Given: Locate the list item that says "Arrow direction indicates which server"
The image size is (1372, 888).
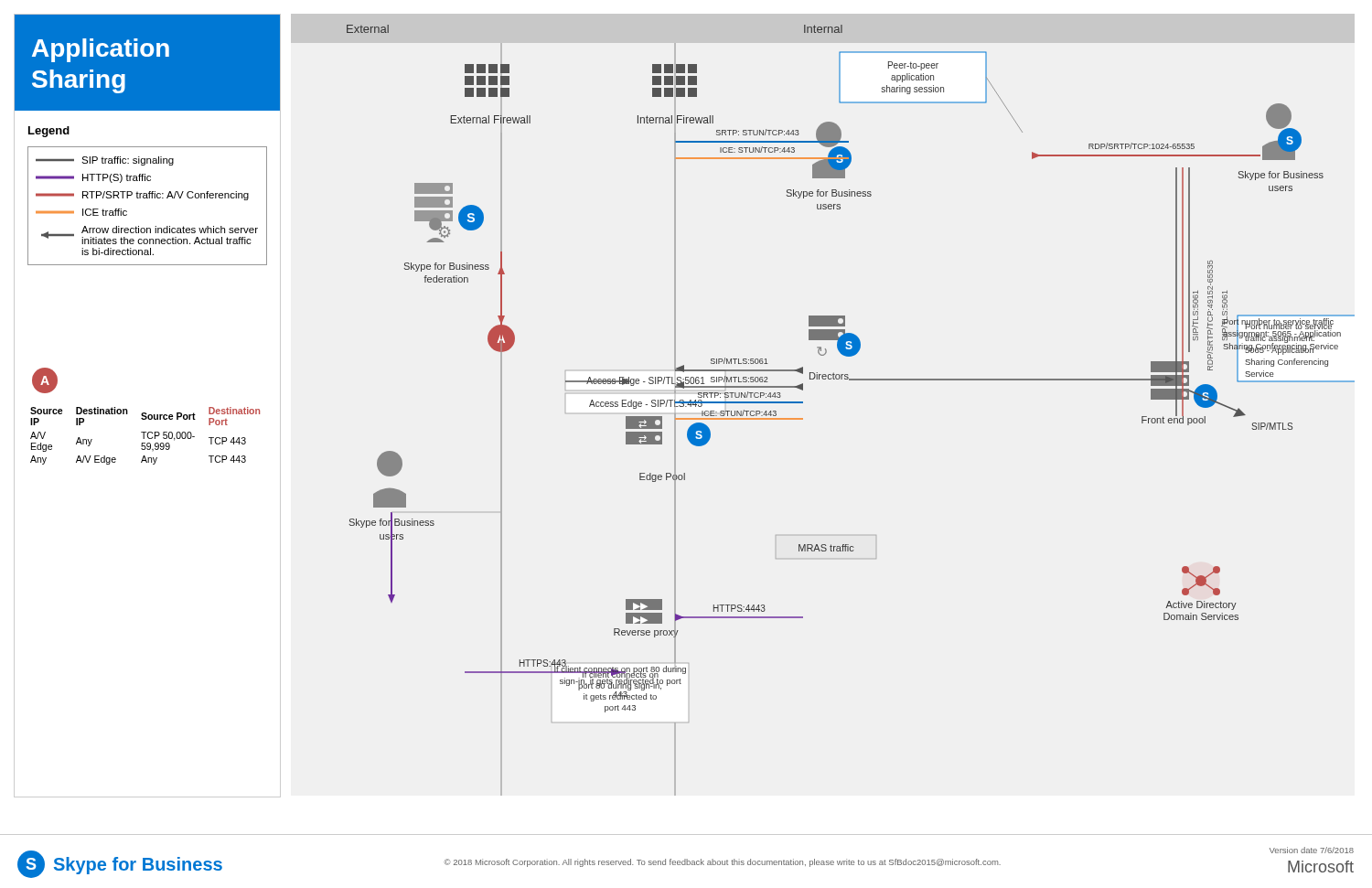Looking at the screenshot, I should coord(147,241).
